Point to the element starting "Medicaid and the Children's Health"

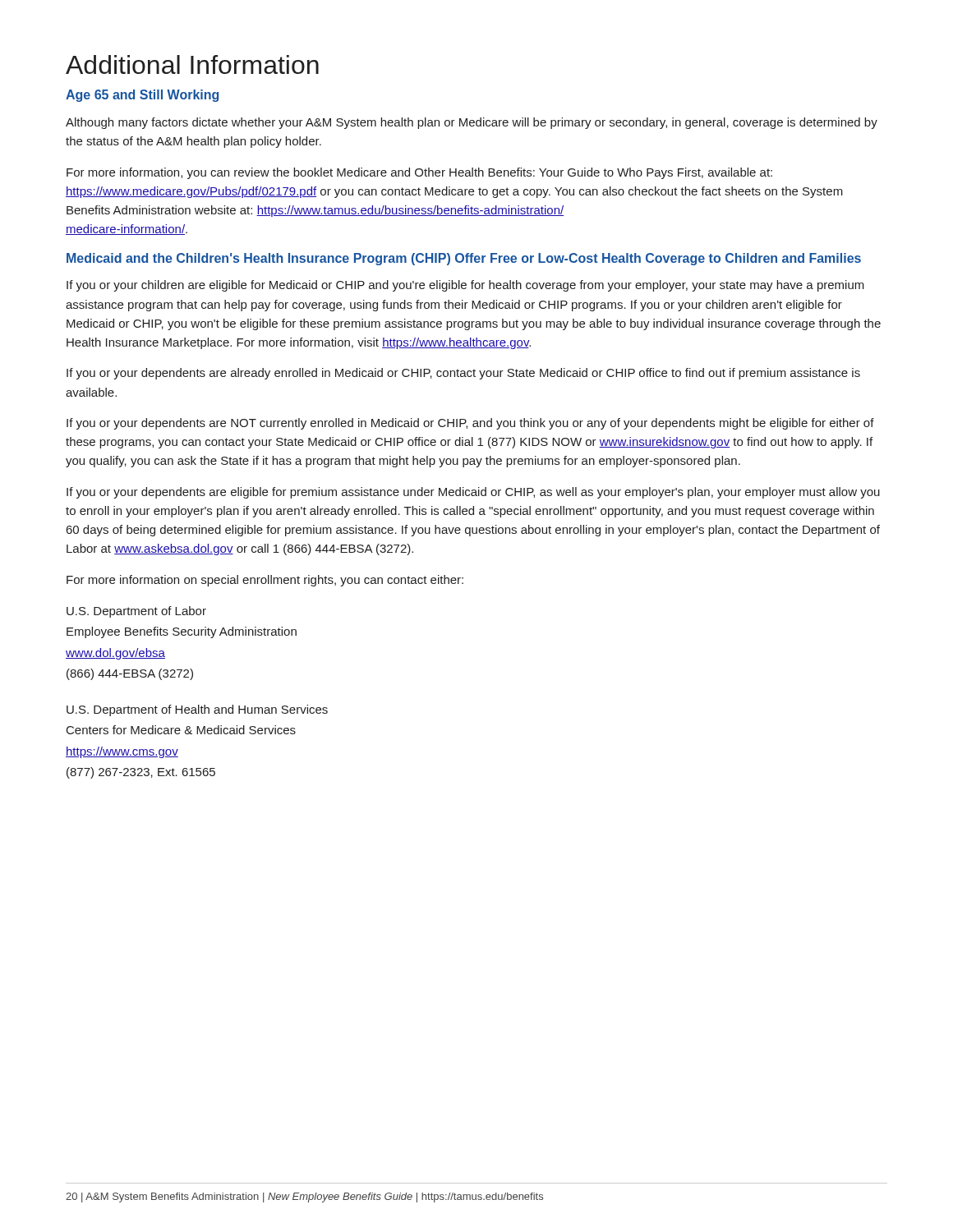coord(476,259)
